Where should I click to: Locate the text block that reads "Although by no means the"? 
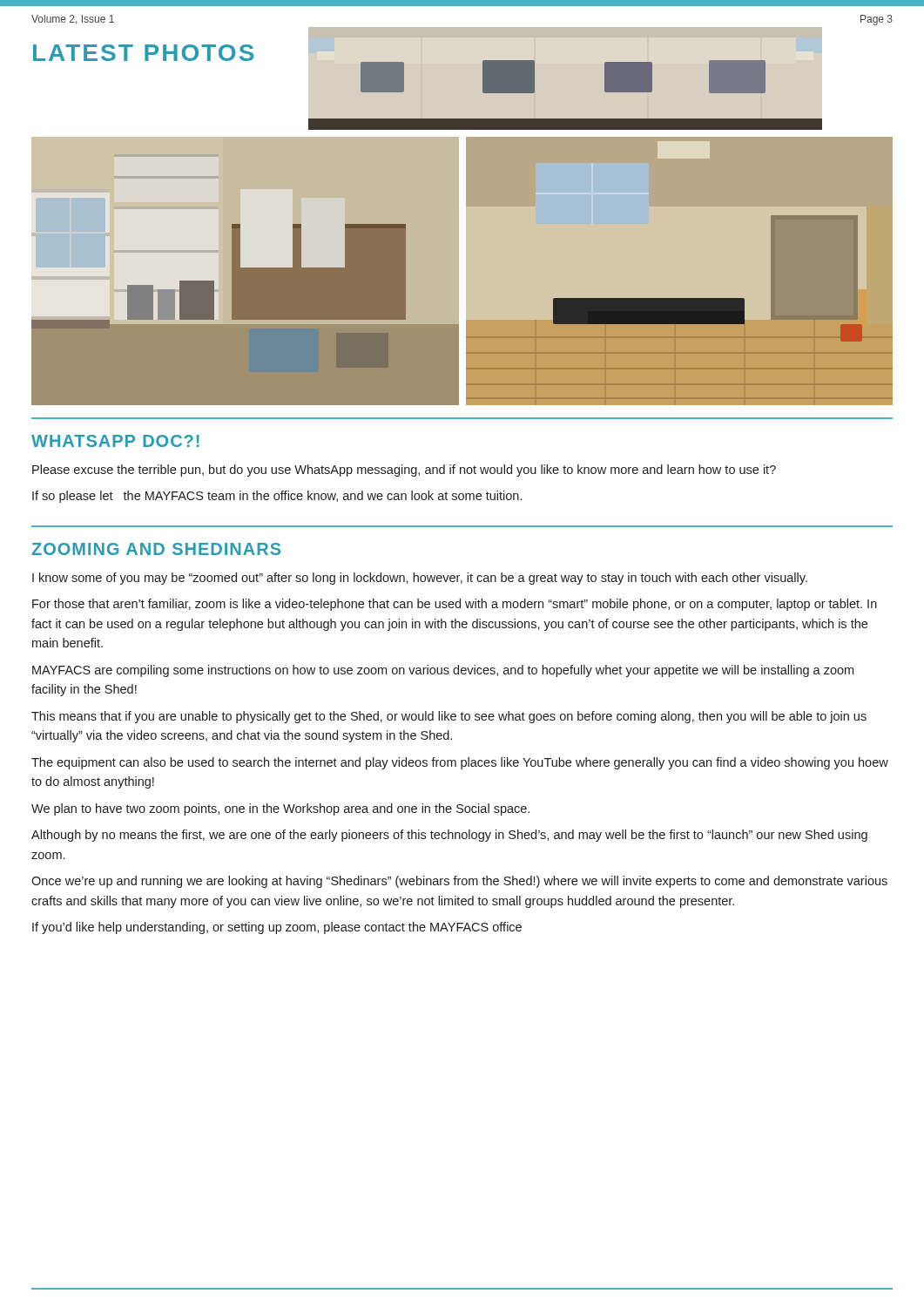(450, 845)
